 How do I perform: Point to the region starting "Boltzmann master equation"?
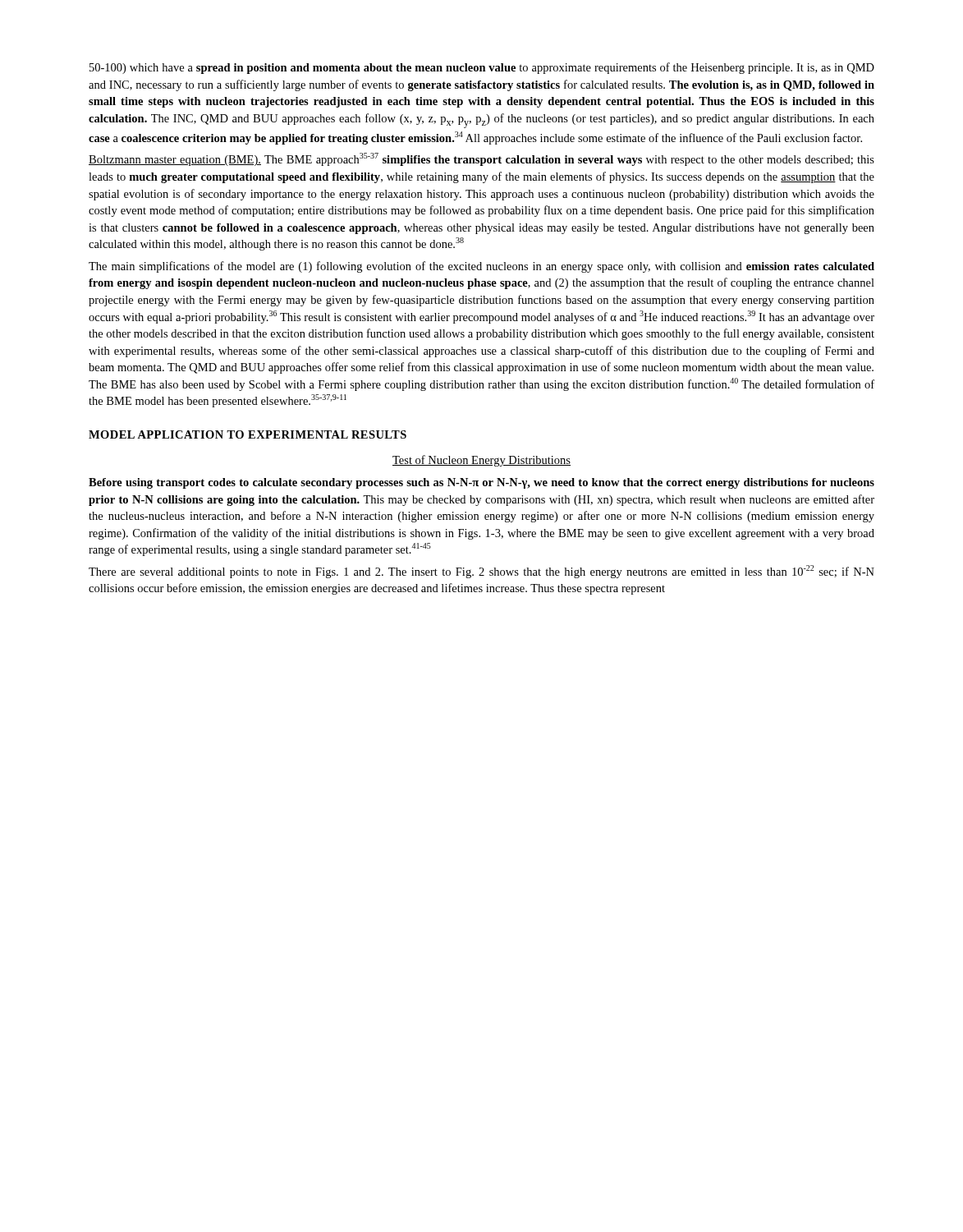(x=482, y=202)
